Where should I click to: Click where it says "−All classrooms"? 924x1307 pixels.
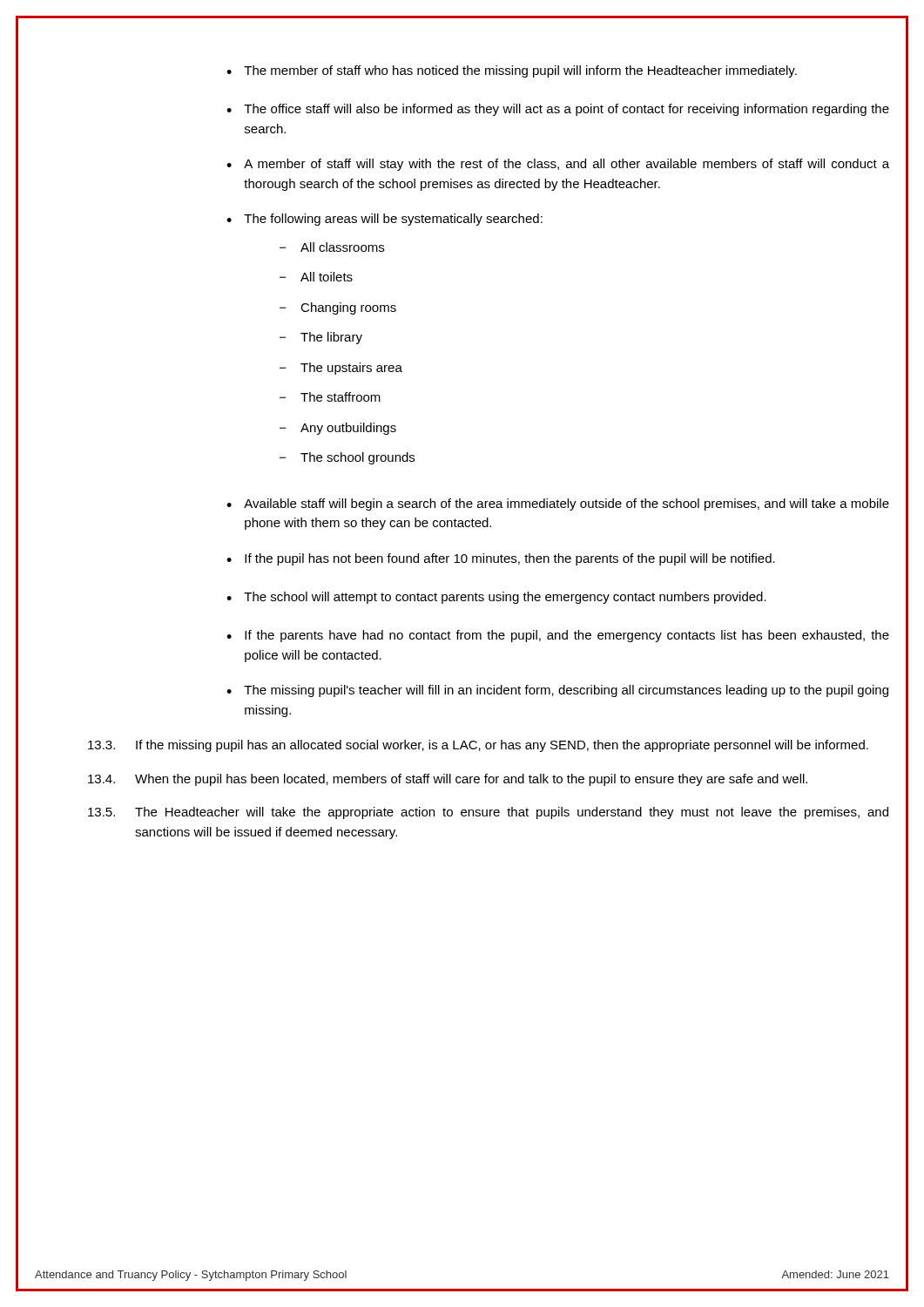tap(332, 247)
